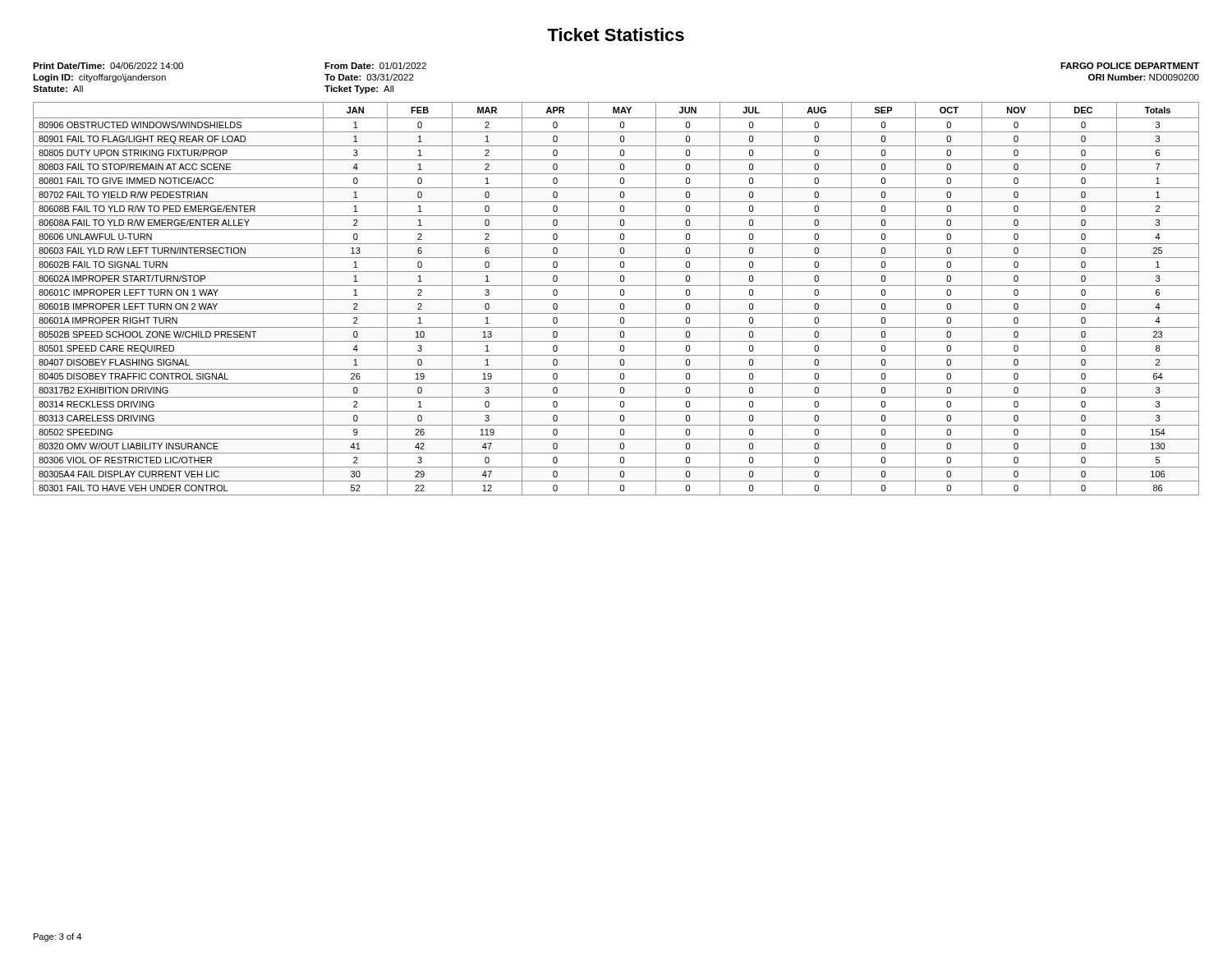The height and width of the screenshot is (953, 1232).
Task: Find the block starting "Ticket Statistics"
Action: tap(616, 35)
